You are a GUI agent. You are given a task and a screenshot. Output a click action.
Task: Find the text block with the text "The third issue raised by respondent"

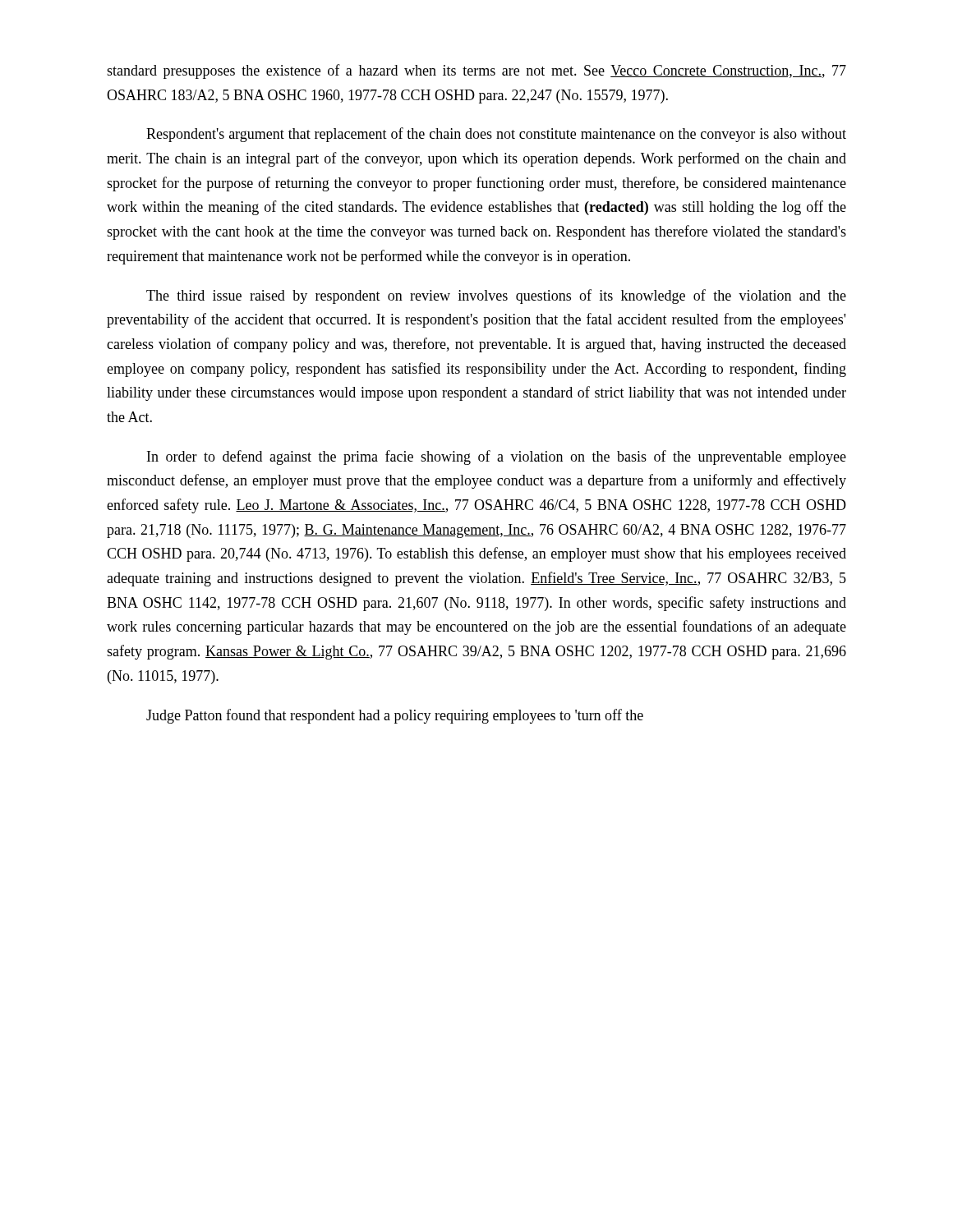coord(476,357)
